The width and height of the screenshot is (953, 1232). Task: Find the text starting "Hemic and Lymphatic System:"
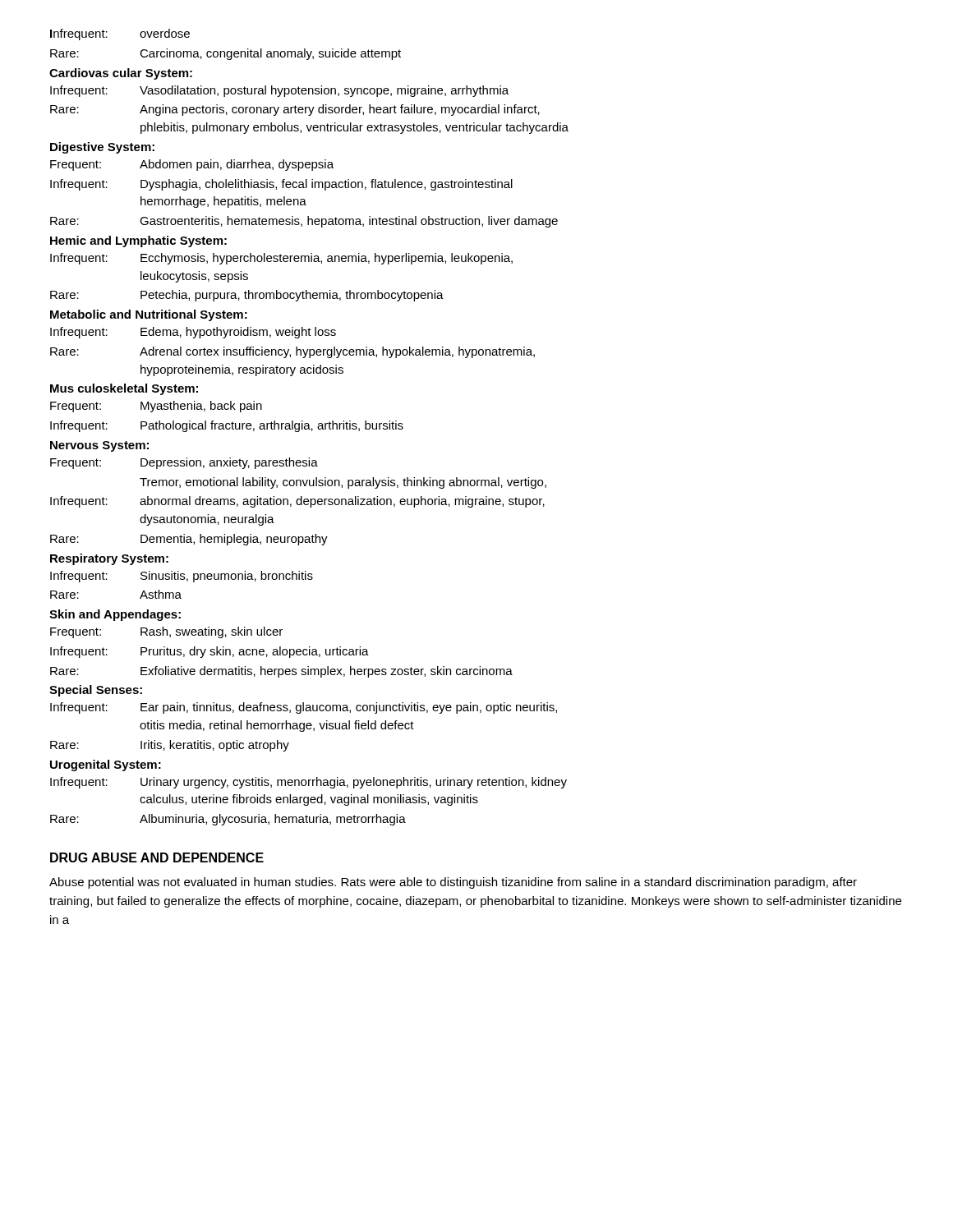pos(138,240)
